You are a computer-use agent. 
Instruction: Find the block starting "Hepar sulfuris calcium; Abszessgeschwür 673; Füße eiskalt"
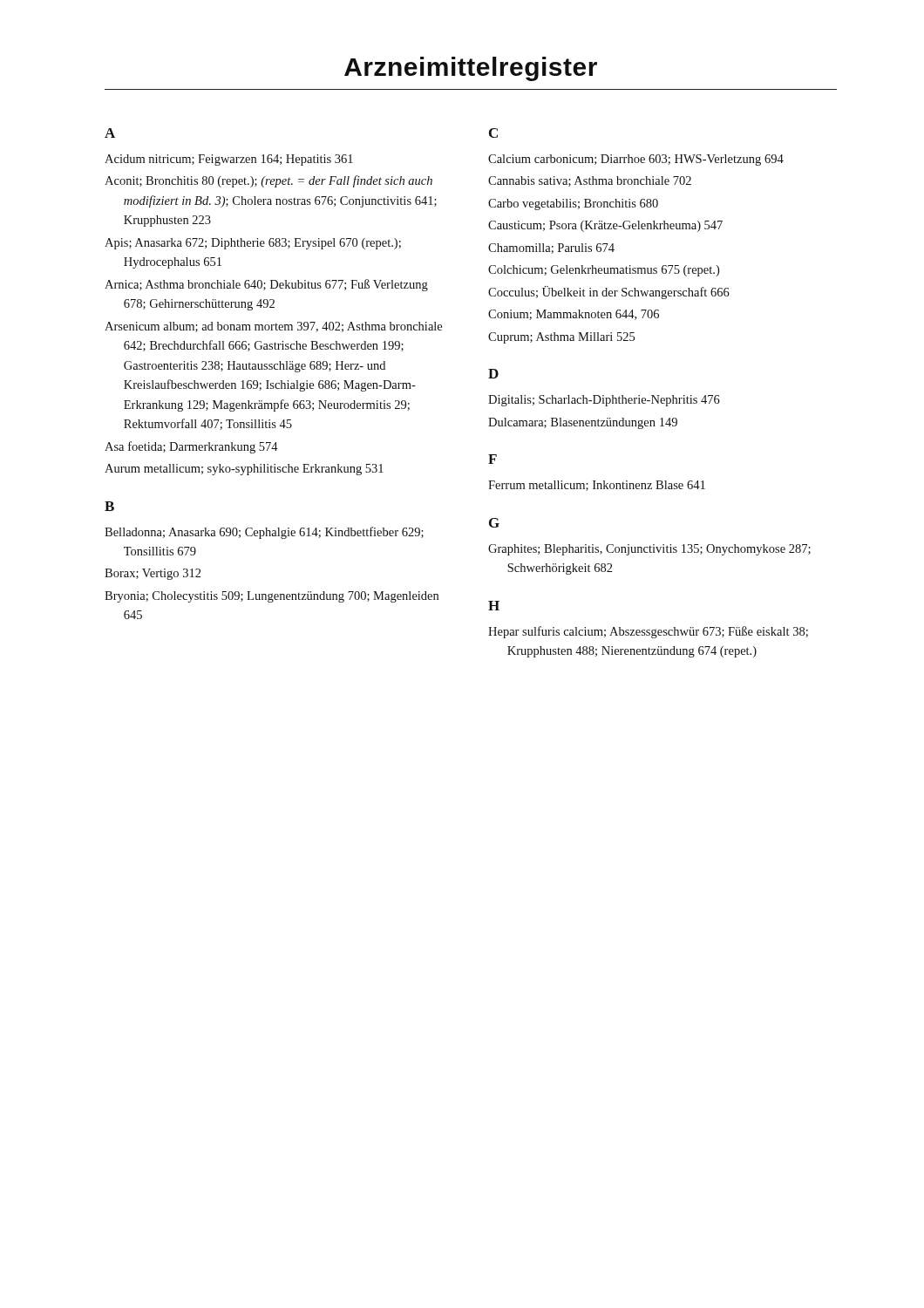pyautogui.click(x=648, y=641)
